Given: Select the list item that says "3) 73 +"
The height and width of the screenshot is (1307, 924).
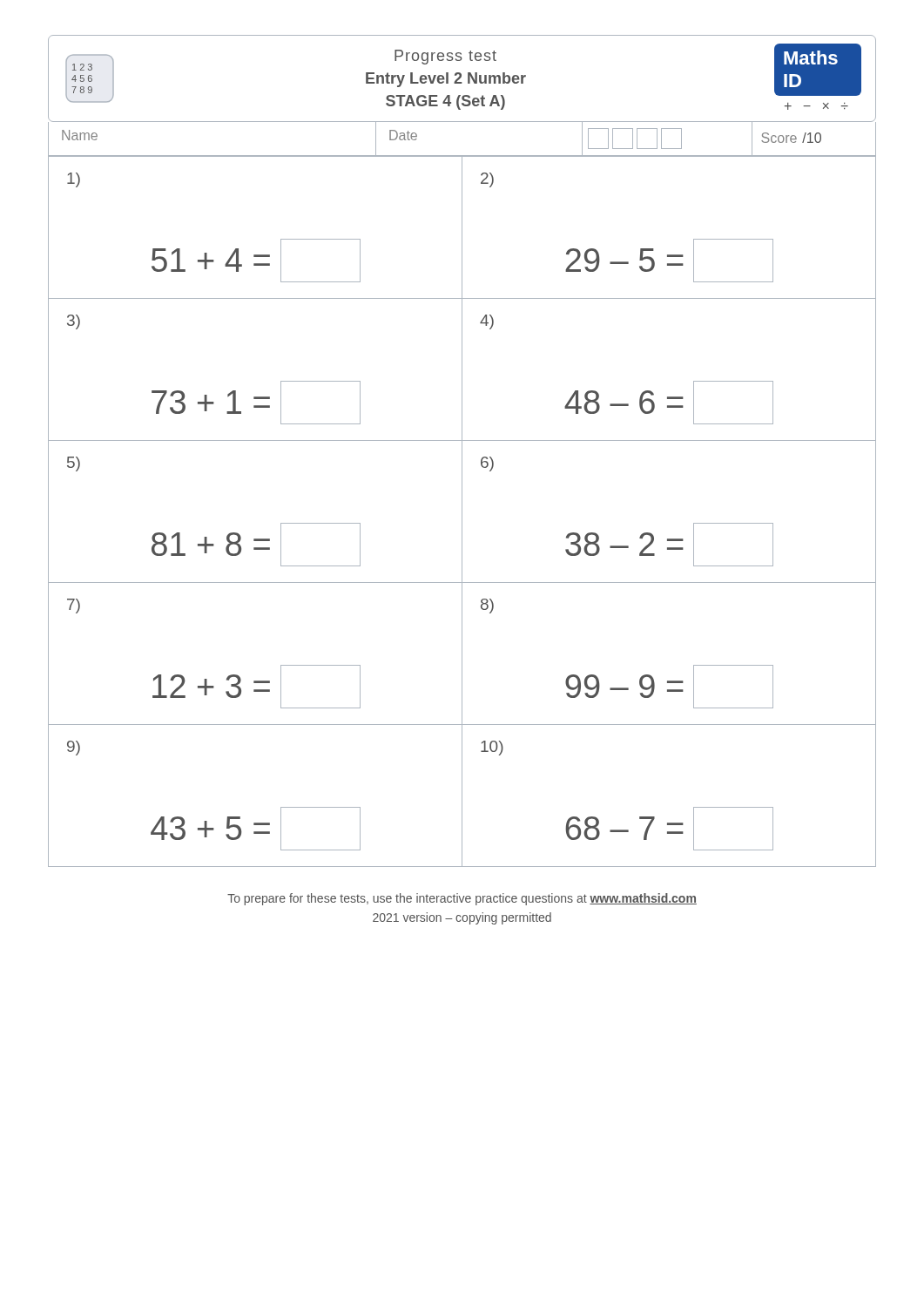Looking at the screenshot, I should coord(74,322).
